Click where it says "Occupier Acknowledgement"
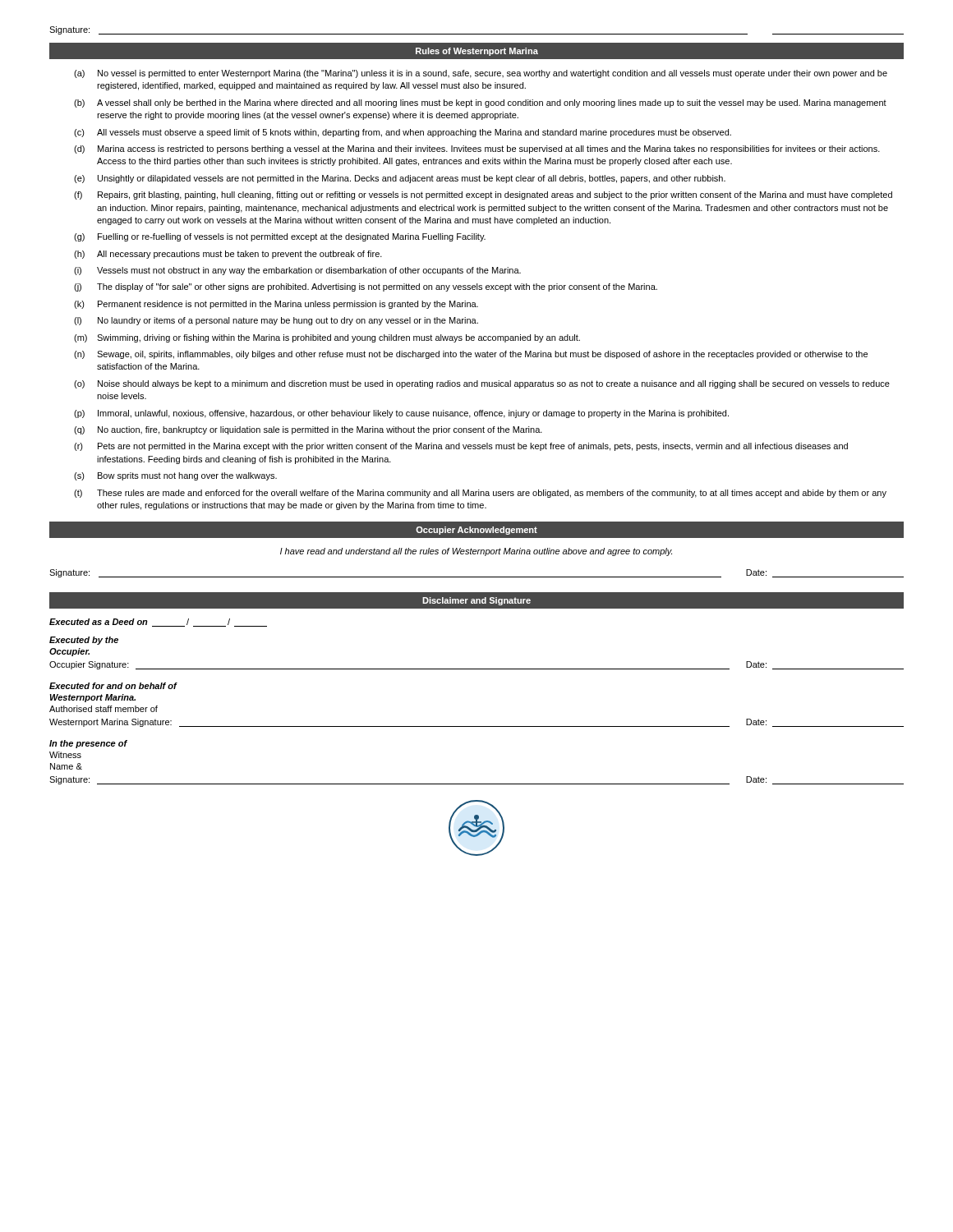 coord(476,530)
